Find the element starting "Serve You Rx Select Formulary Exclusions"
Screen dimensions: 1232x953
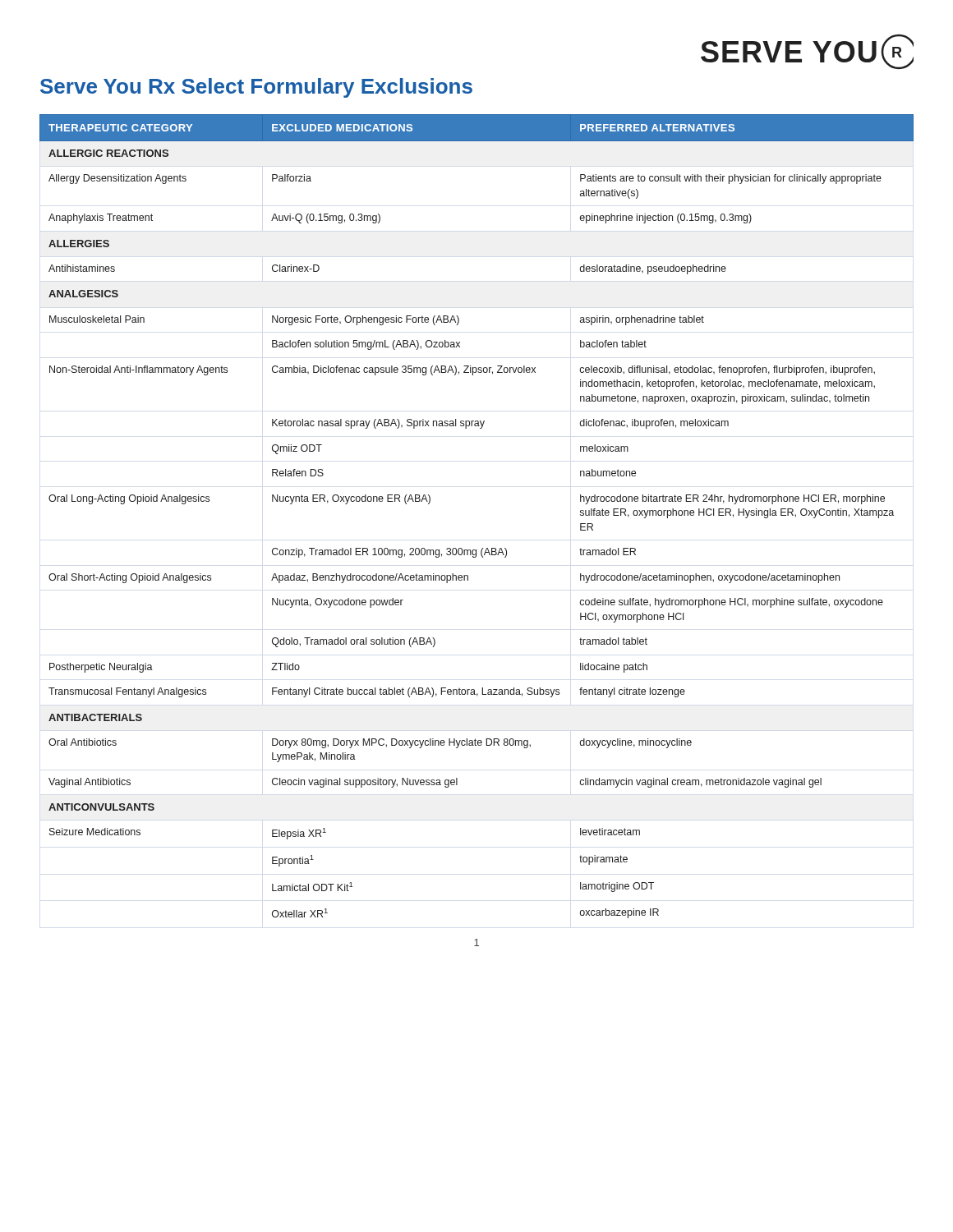tap(256, 86)
